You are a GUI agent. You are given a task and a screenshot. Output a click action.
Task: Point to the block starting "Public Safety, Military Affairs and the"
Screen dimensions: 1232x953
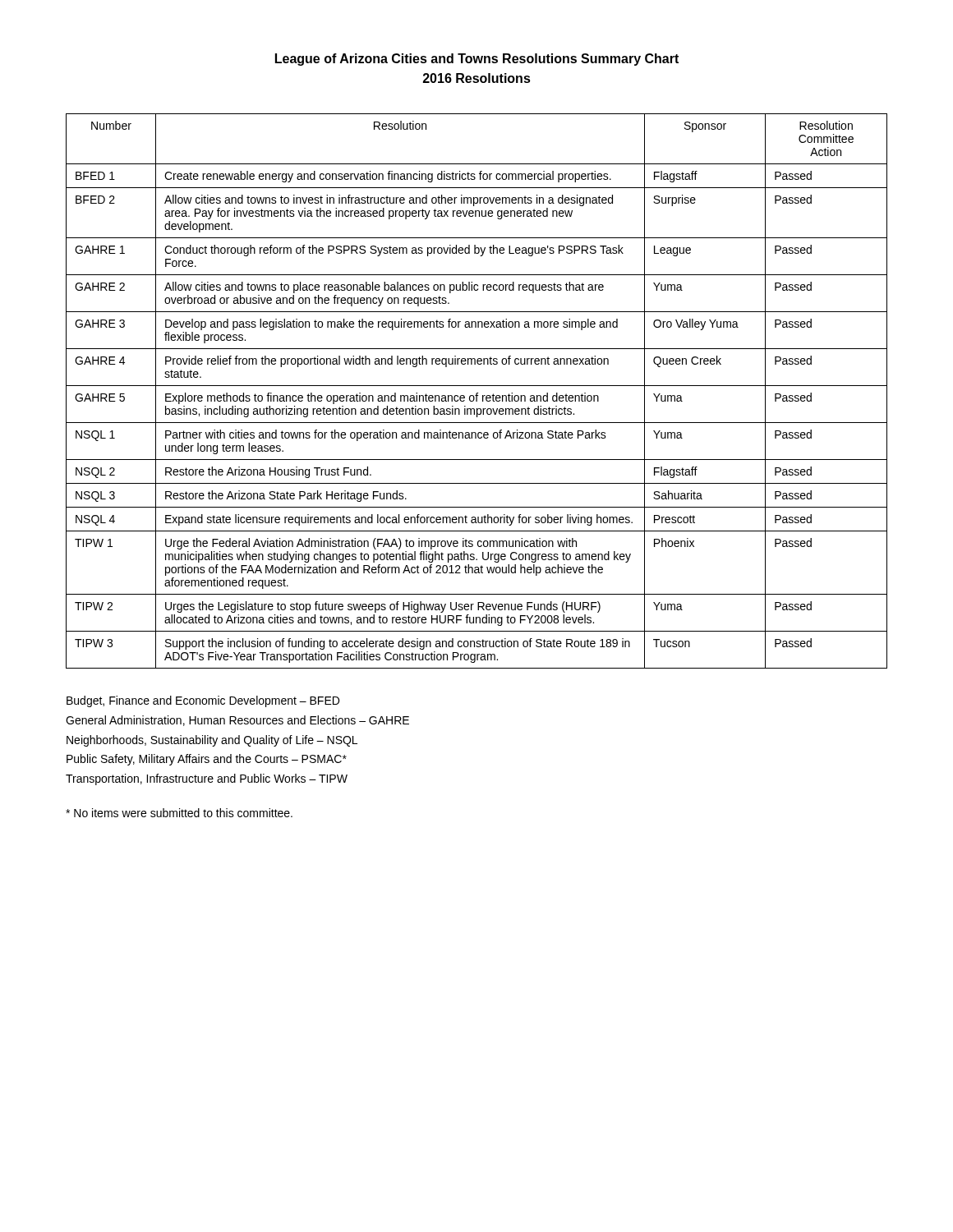coord(206,759)
